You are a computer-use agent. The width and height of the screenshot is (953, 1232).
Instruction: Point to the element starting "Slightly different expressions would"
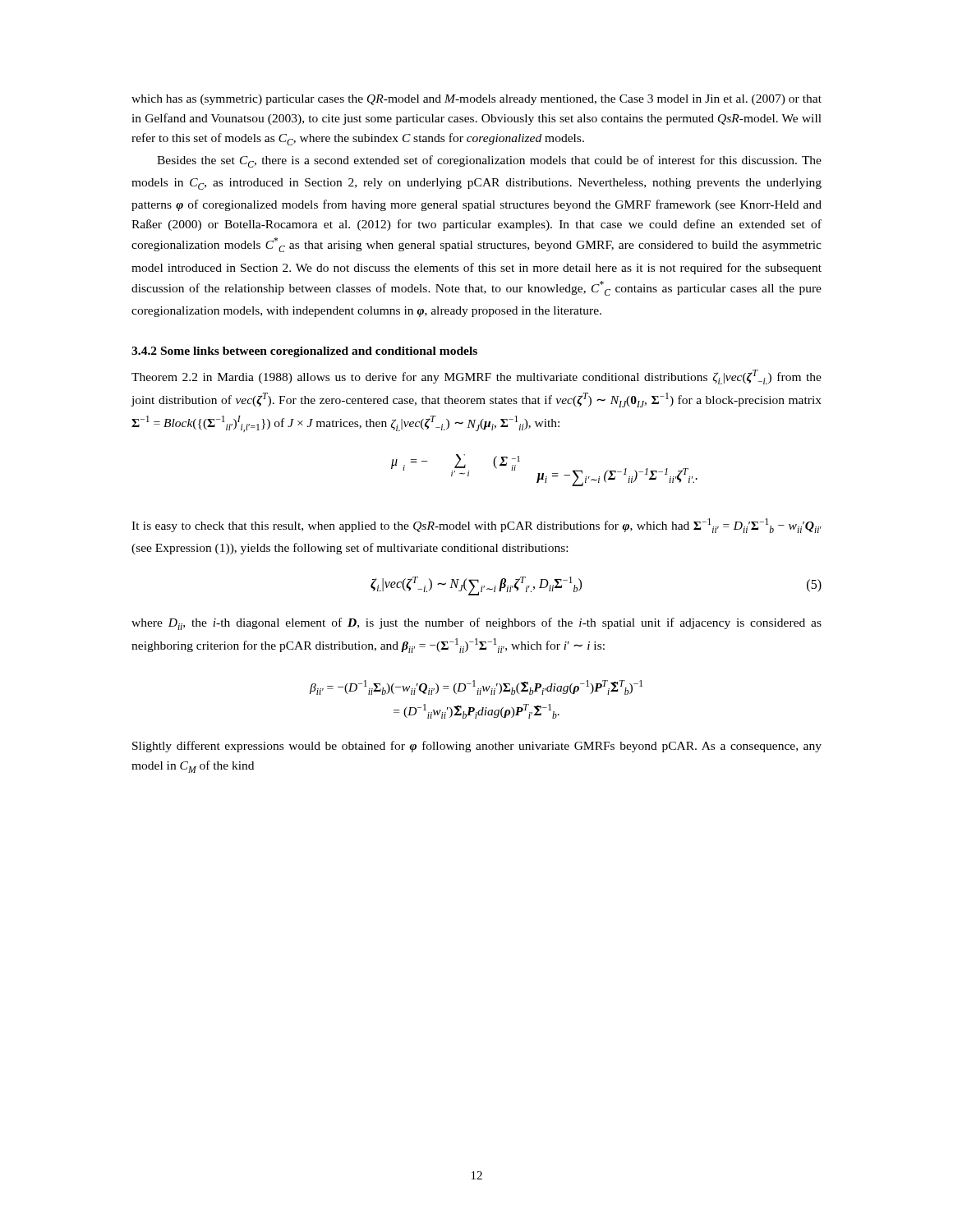476,757
